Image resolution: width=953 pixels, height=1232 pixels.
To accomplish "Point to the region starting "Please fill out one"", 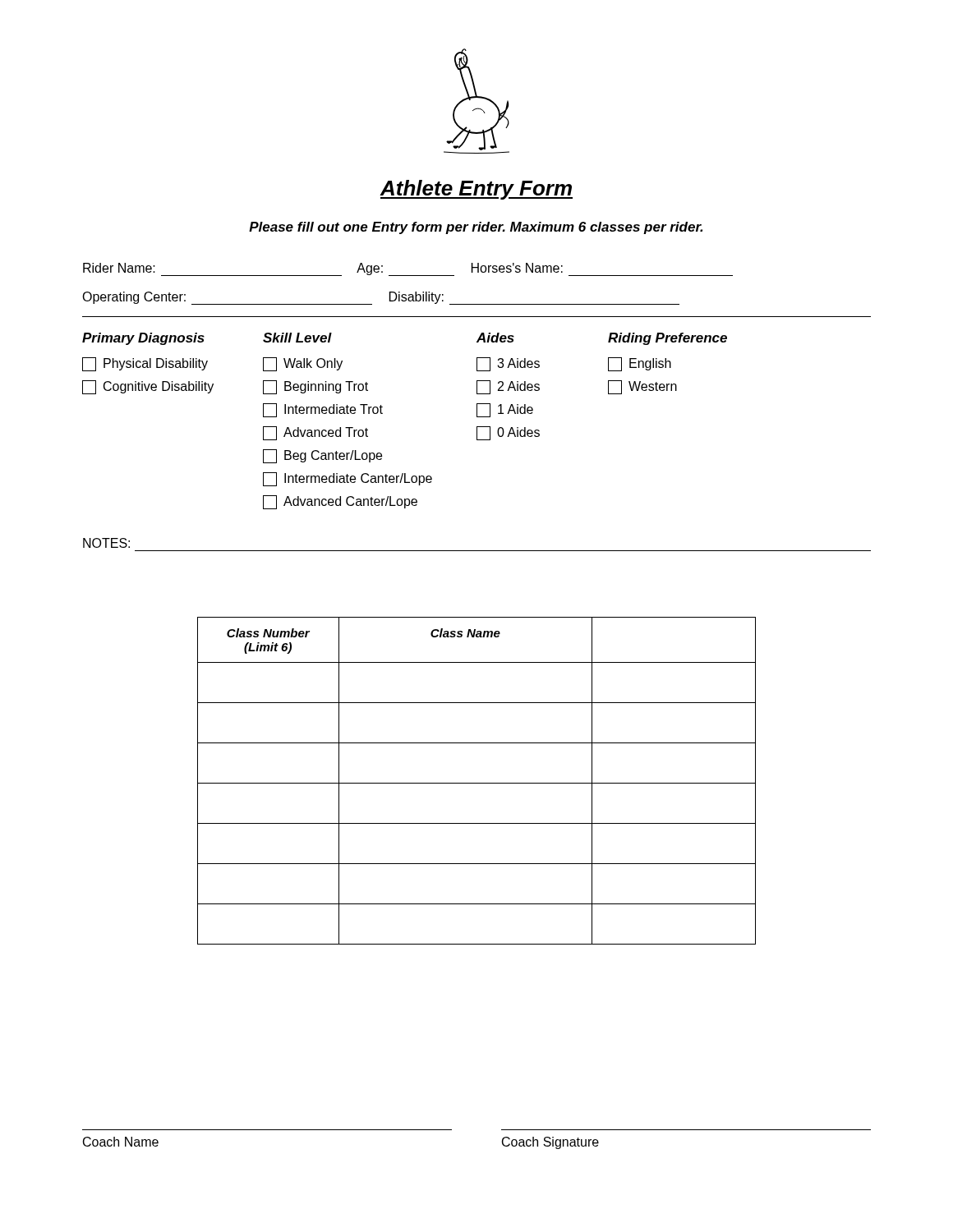I will coord(476,227).
